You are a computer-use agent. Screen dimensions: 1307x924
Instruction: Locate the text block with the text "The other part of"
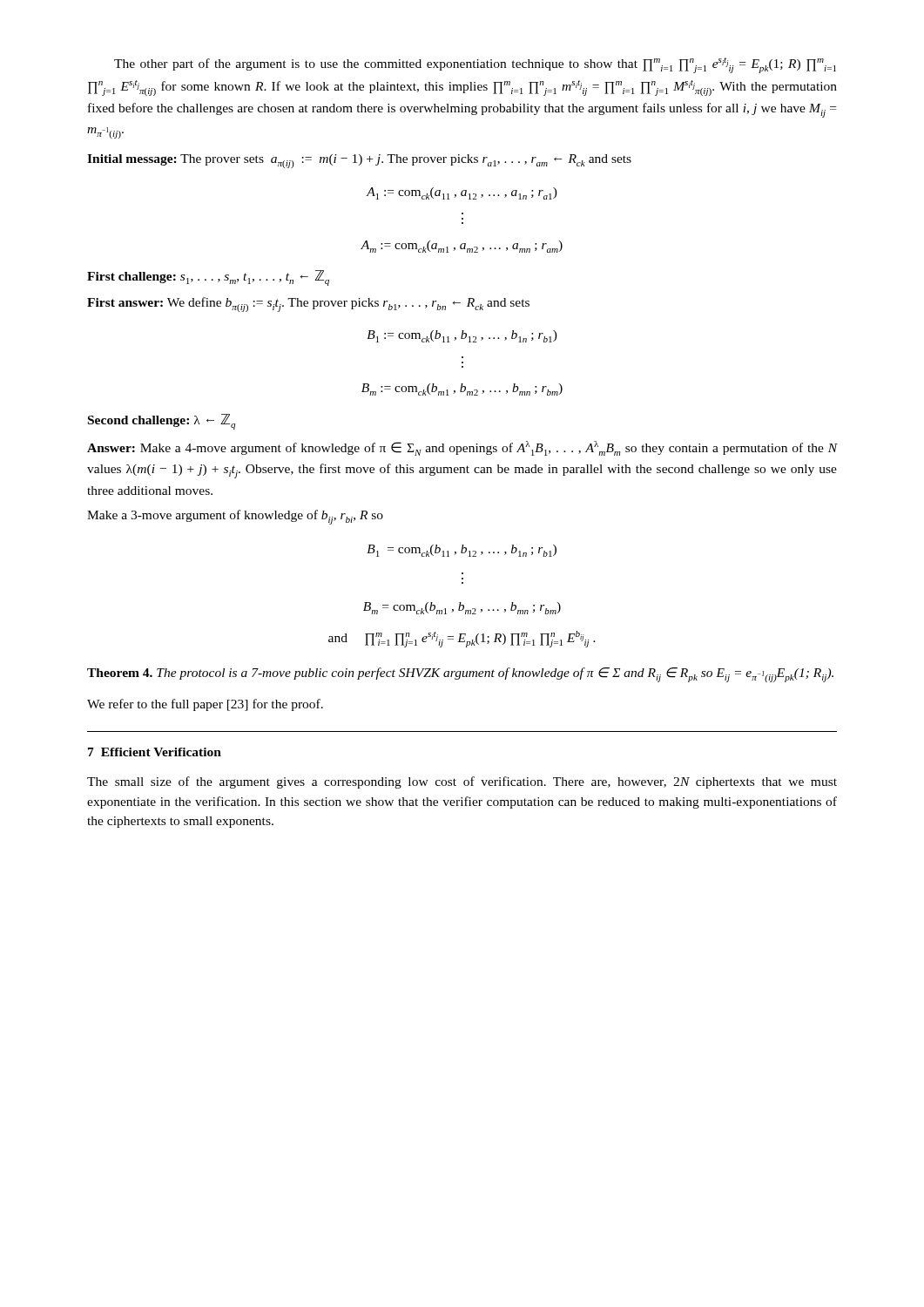tap(462, 96)
